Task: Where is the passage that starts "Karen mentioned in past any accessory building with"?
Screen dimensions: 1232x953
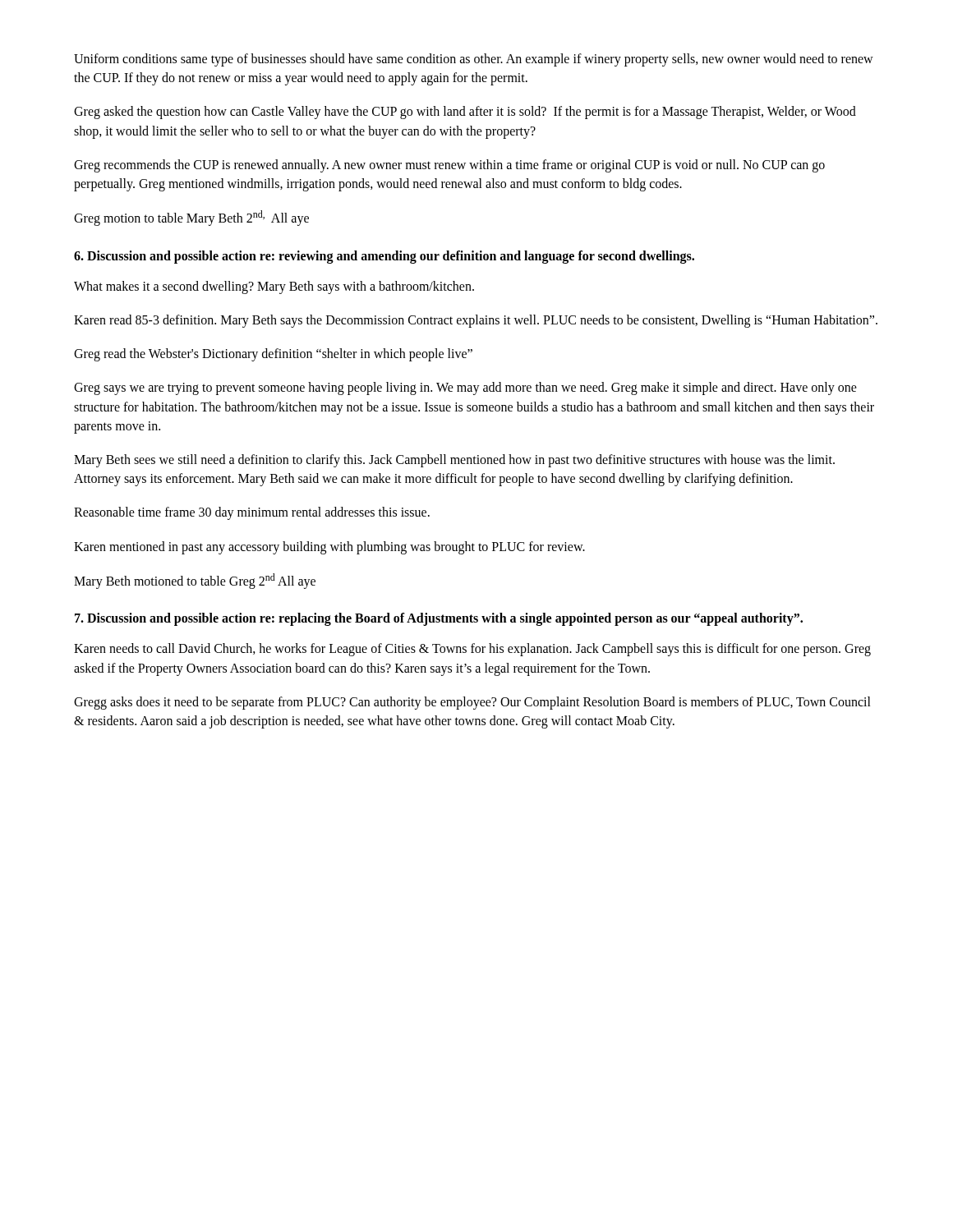Action: [x=330, y=546]
